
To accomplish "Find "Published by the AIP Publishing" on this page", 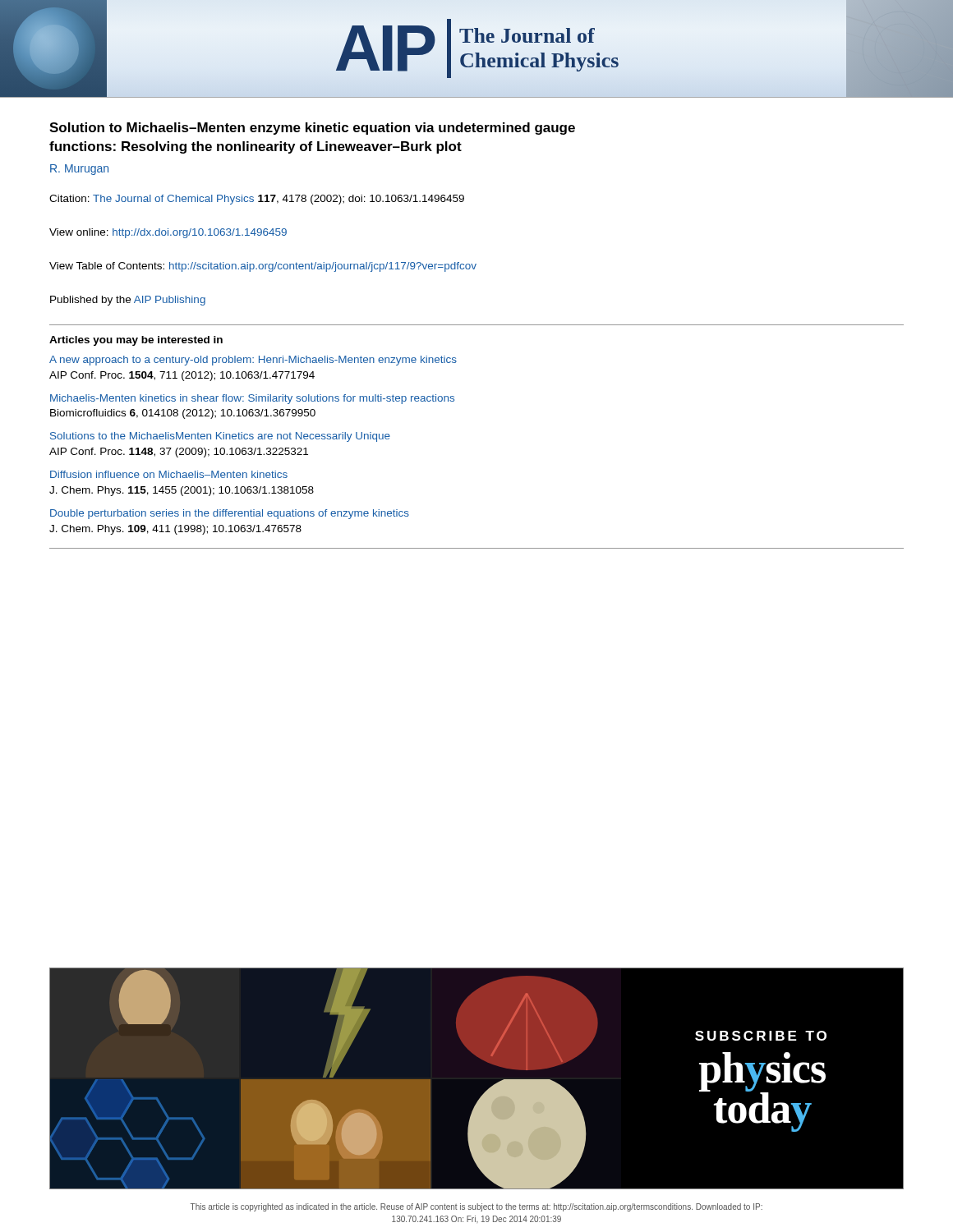I will pyautogui.click(x=128, y=299).
